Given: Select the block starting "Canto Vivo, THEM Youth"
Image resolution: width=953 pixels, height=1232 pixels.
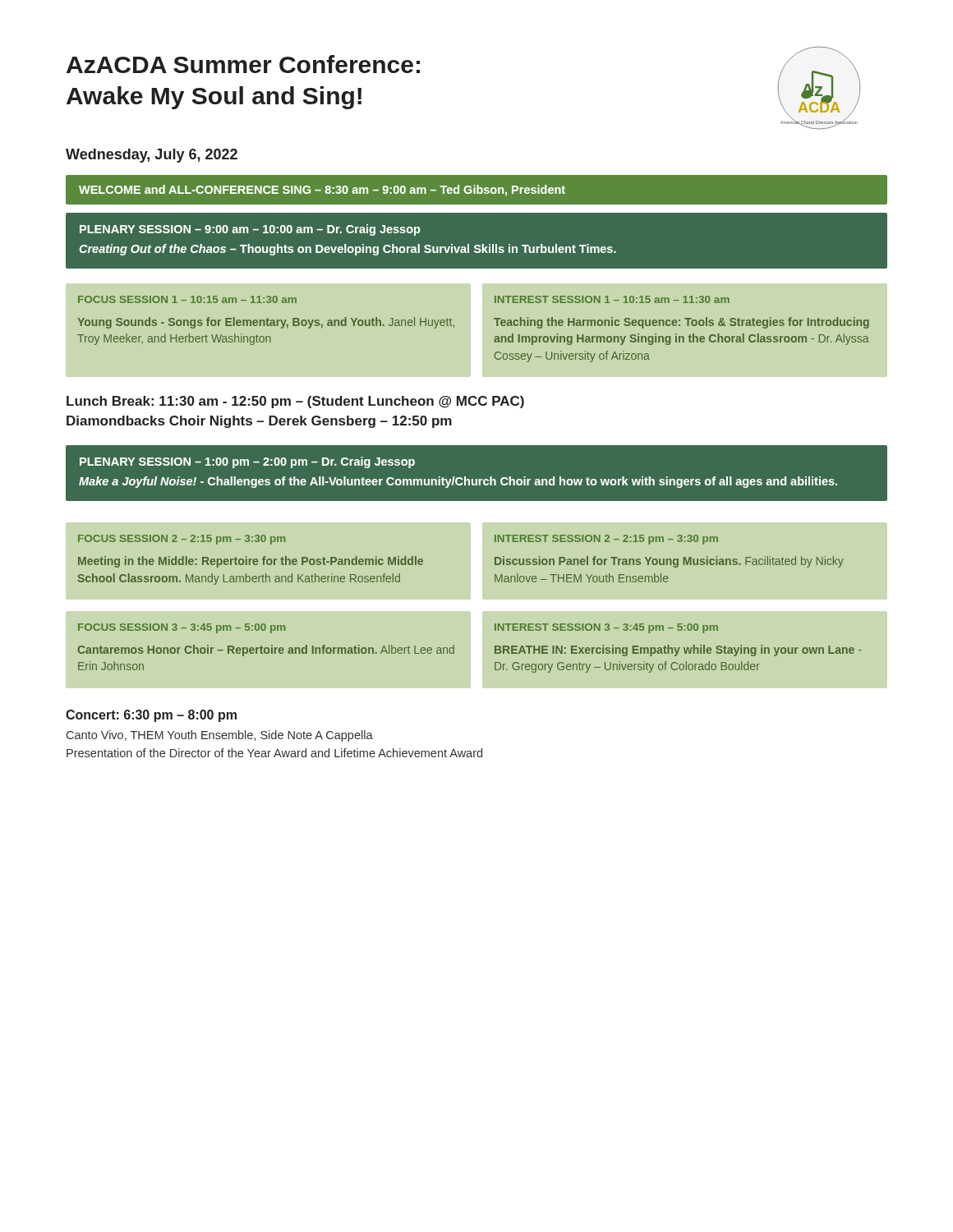Looking at the screenshot, I should (274, 744).
